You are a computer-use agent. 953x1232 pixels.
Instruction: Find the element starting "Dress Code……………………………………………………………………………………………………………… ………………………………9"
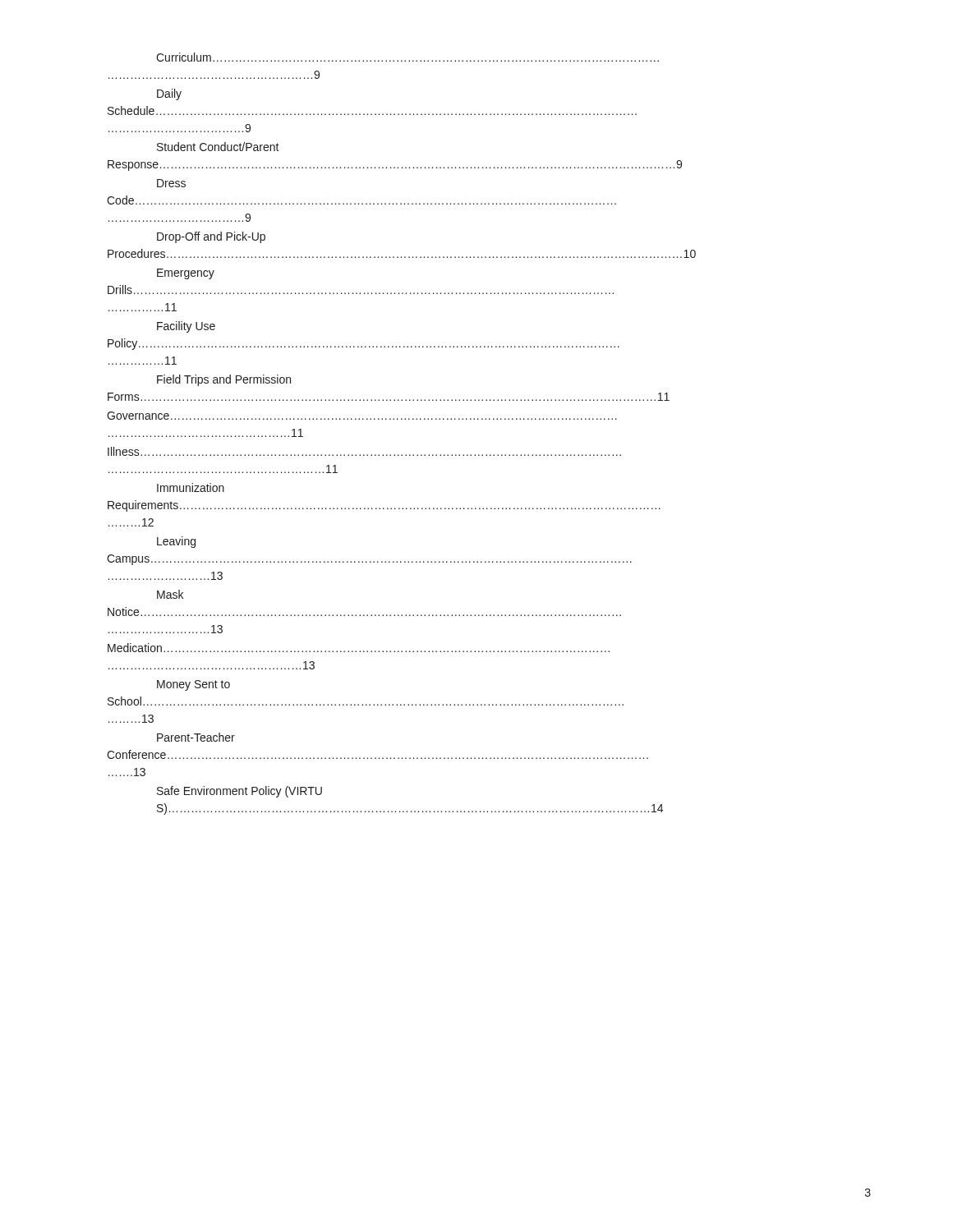tap(460, 201)
